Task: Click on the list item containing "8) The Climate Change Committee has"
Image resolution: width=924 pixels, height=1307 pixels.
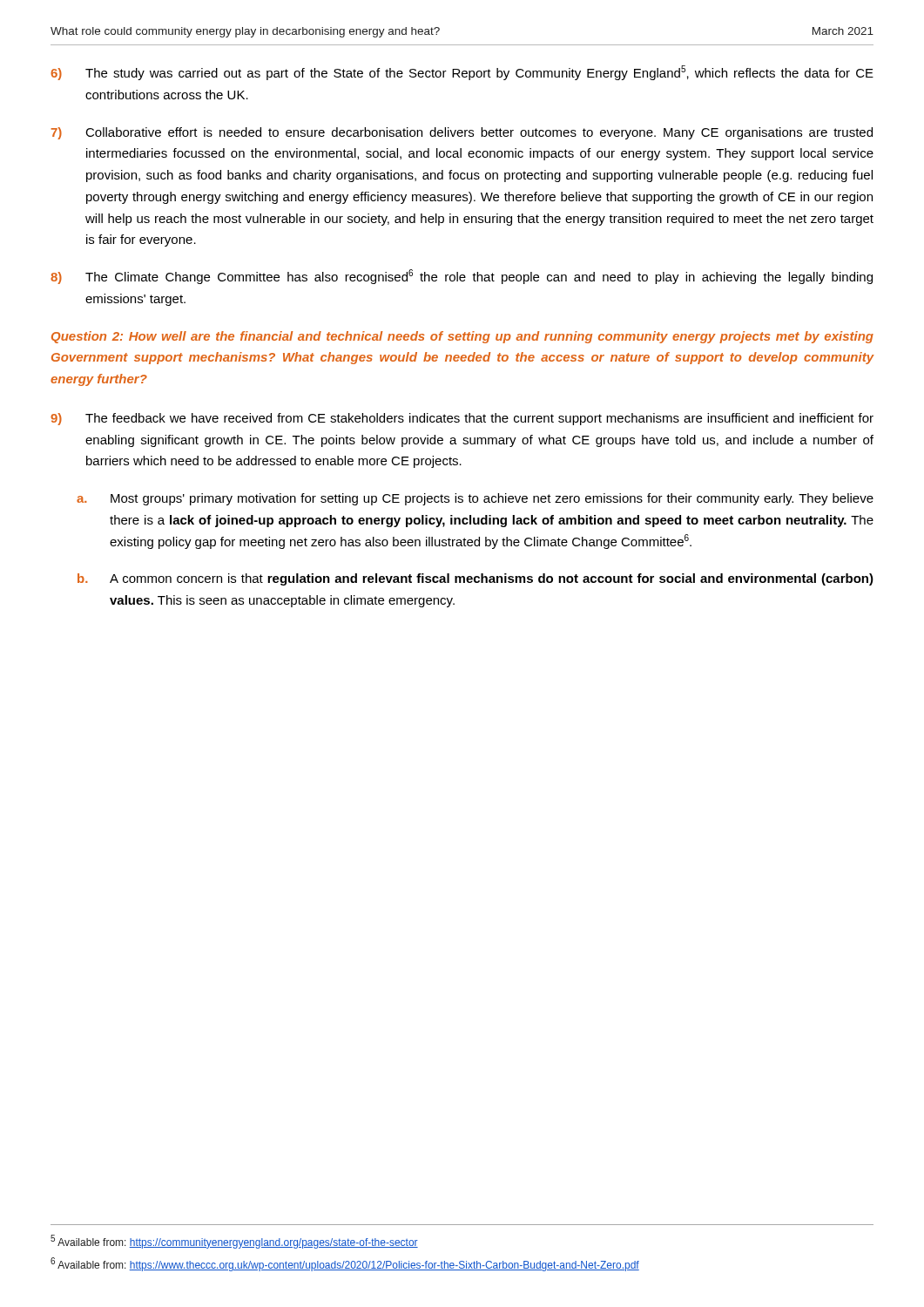Action: [x=462, y=288]
